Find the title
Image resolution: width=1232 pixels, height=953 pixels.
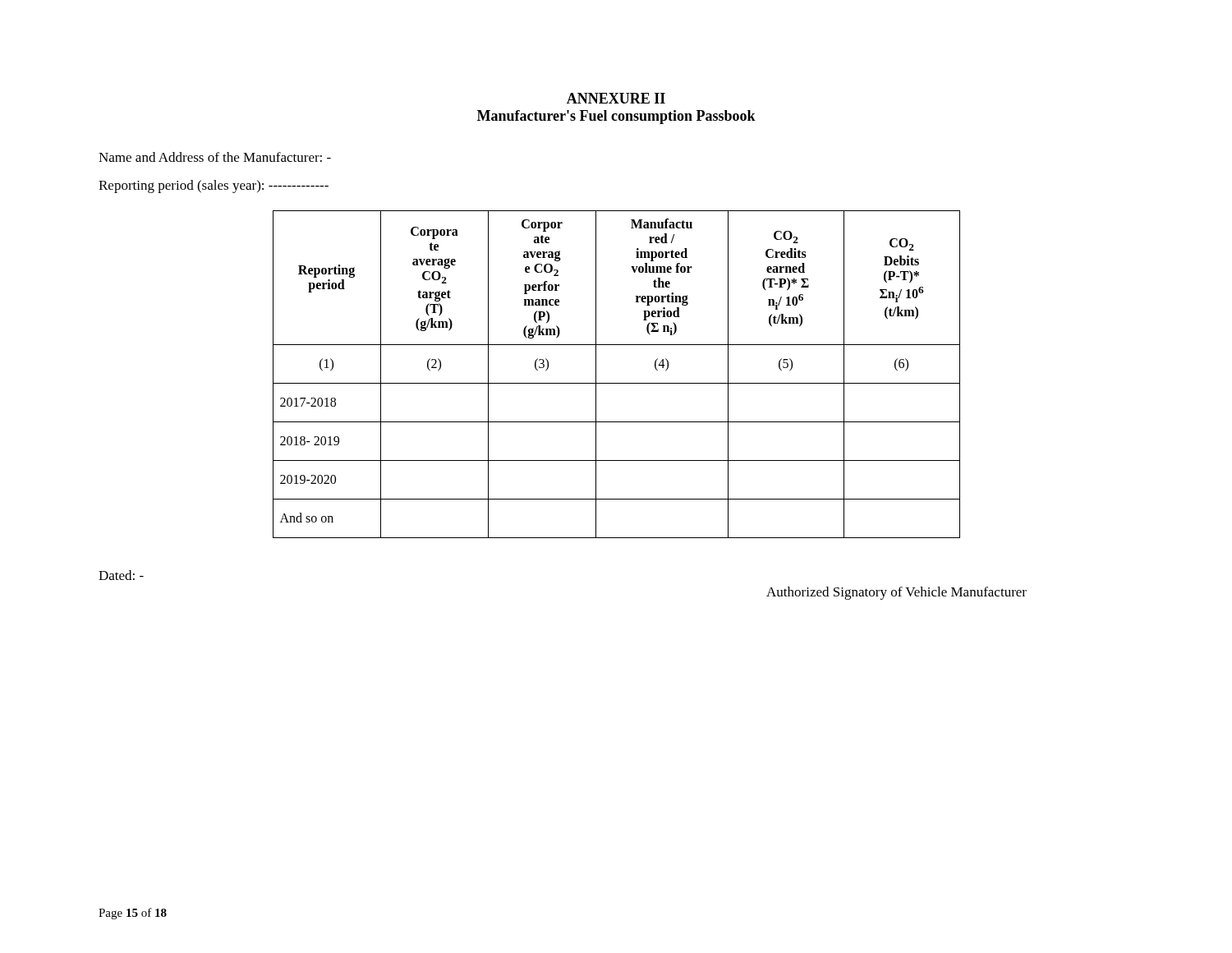point(616,108)
